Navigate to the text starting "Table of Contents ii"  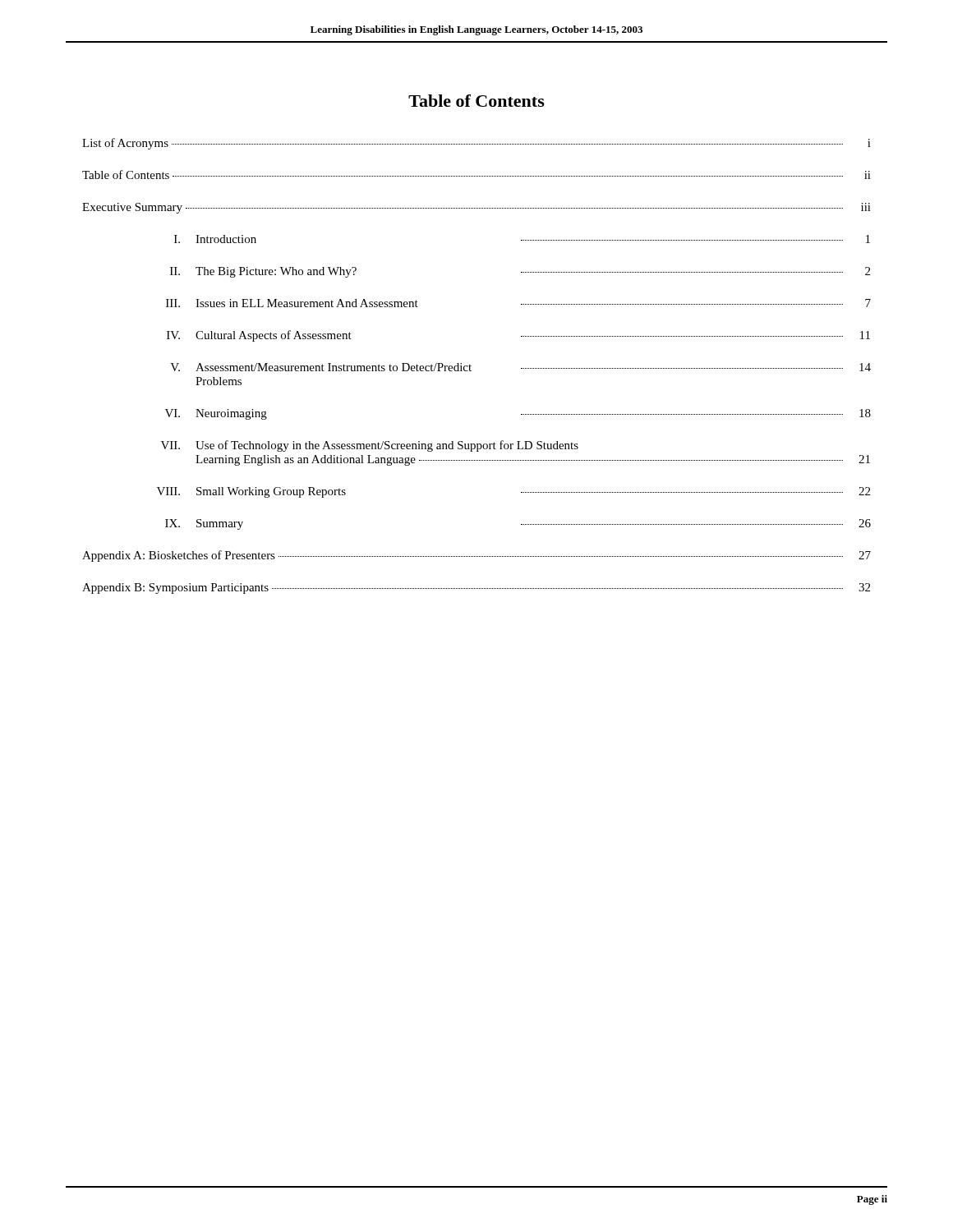coord(476,175)
